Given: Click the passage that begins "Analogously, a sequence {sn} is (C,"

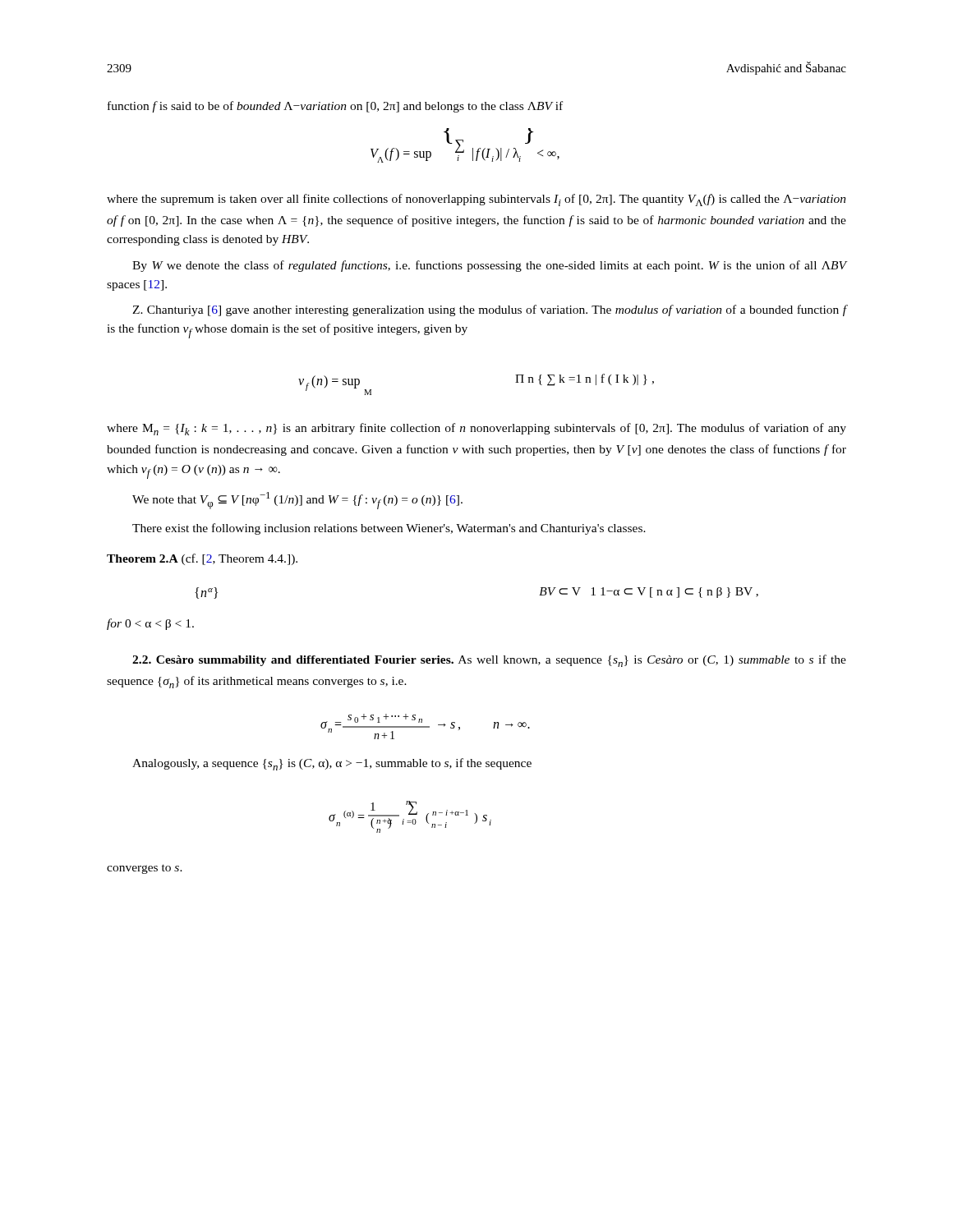Looking at the screenshot, I should (x=476, y=764).
